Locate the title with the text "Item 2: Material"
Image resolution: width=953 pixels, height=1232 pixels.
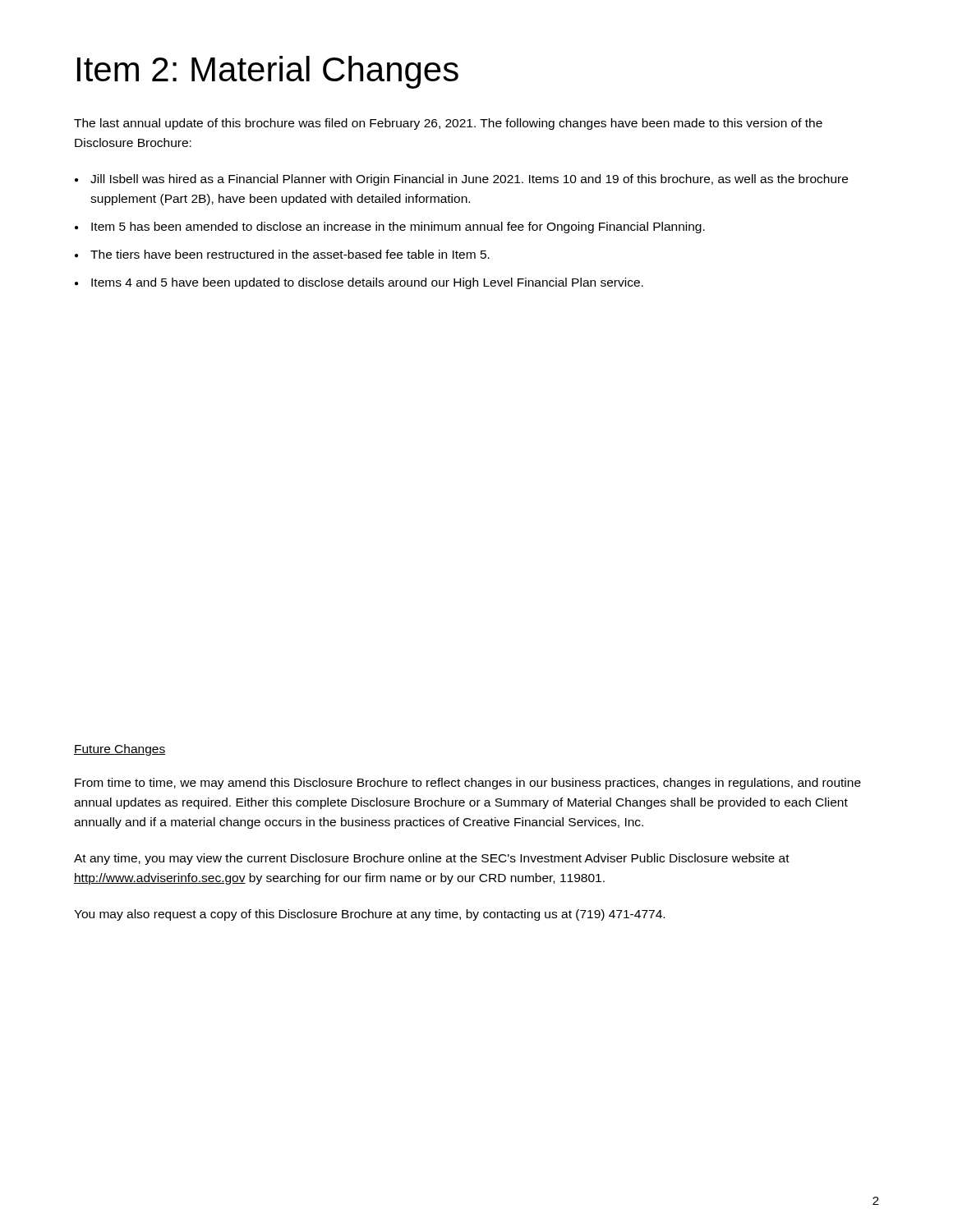(476, 70)
